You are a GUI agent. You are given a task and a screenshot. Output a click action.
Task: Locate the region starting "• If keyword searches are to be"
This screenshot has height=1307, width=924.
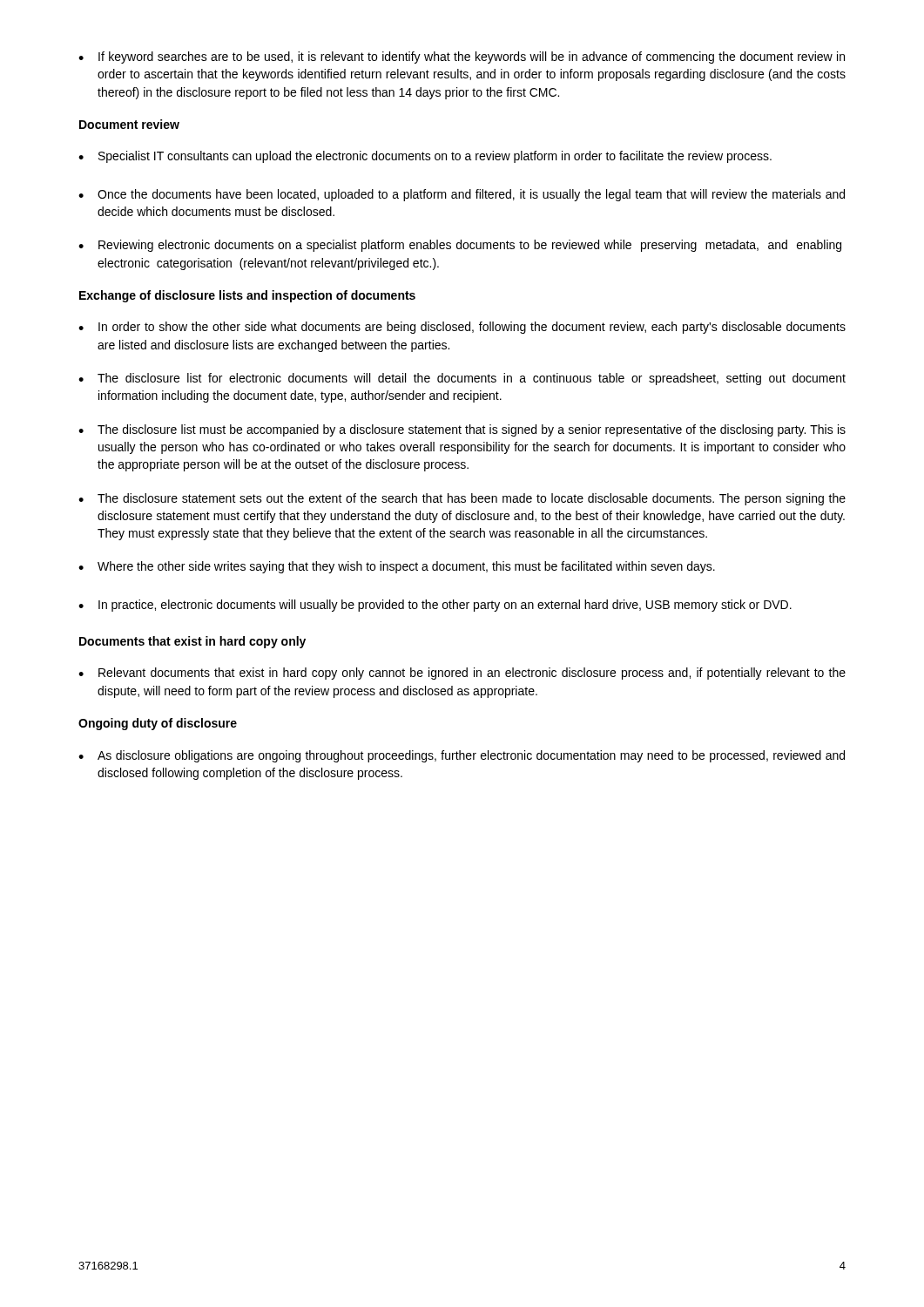click(462, 74)
